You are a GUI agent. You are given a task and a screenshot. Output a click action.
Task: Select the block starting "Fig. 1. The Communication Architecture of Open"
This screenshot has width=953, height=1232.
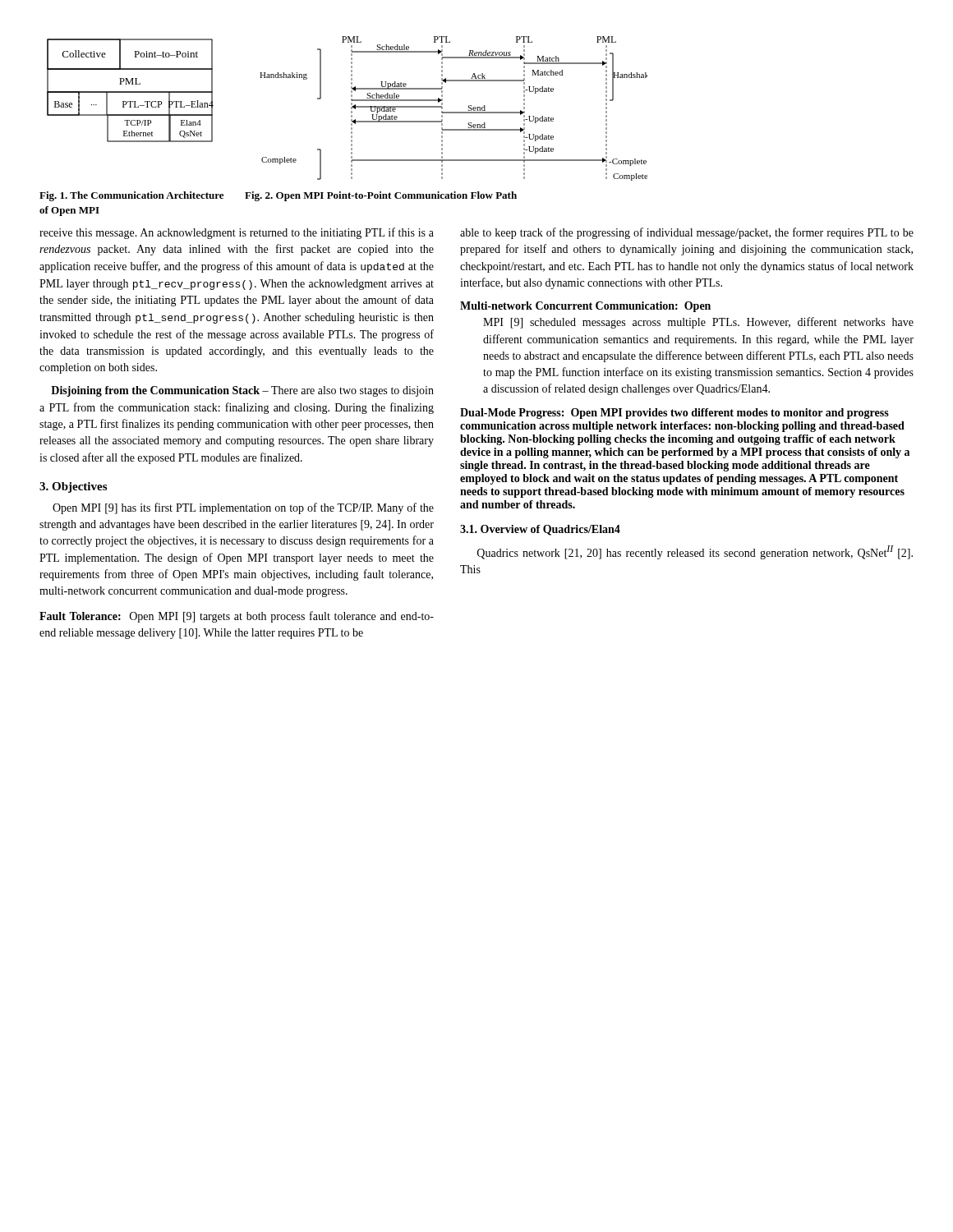[x=132, y=202]
